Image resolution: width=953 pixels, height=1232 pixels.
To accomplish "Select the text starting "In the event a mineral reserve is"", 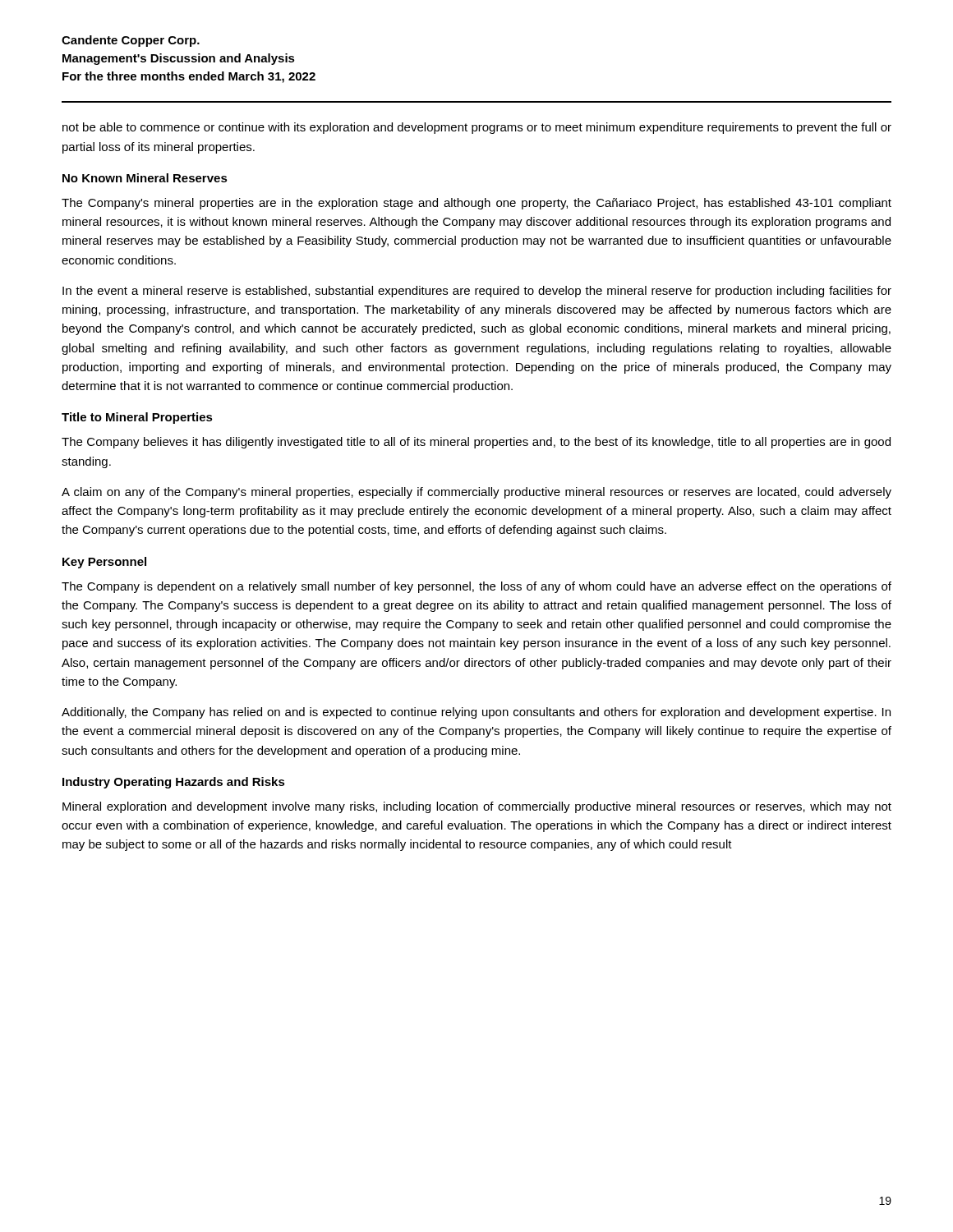I will point(476,338).
